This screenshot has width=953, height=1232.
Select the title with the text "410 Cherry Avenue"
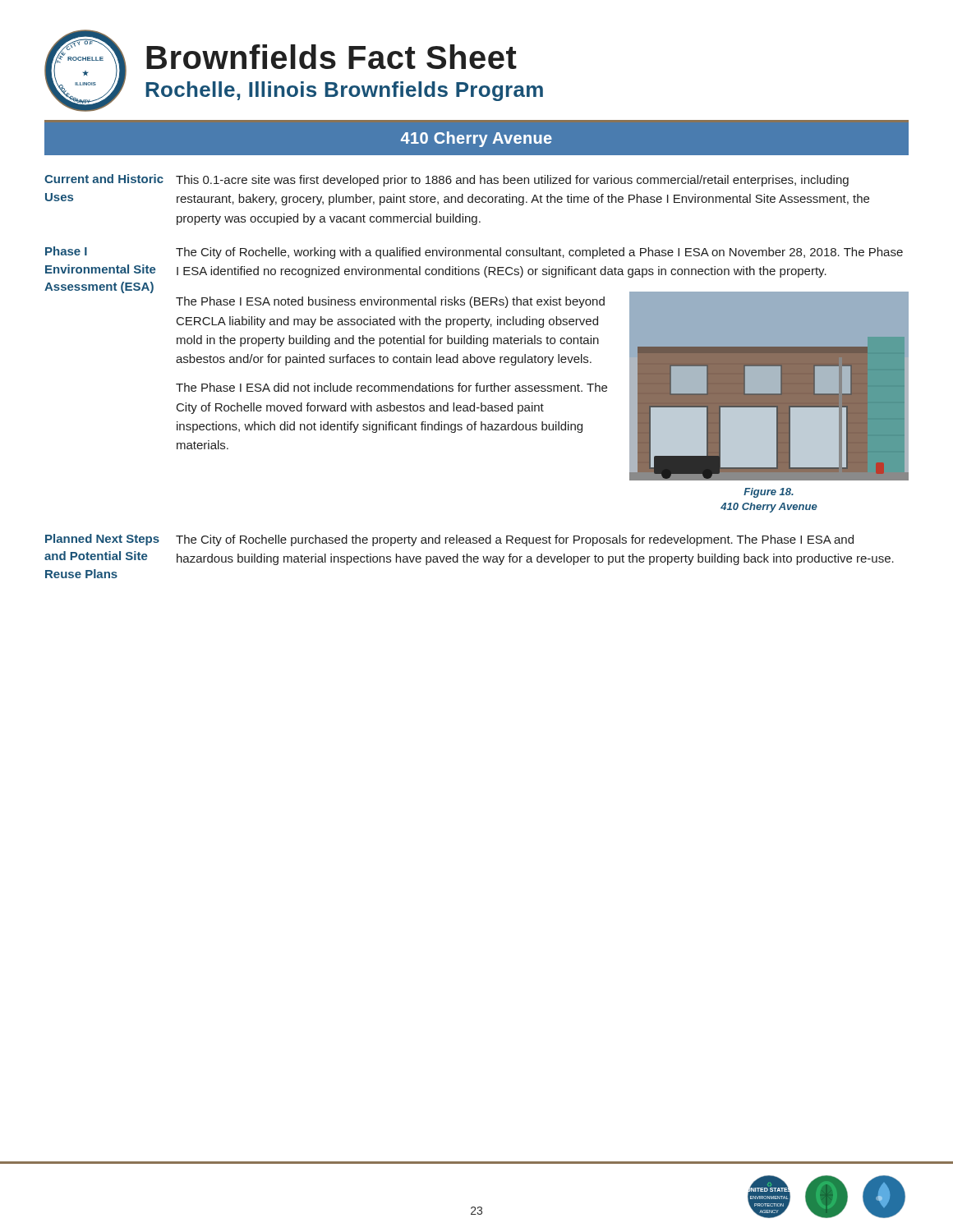[476, 138]
